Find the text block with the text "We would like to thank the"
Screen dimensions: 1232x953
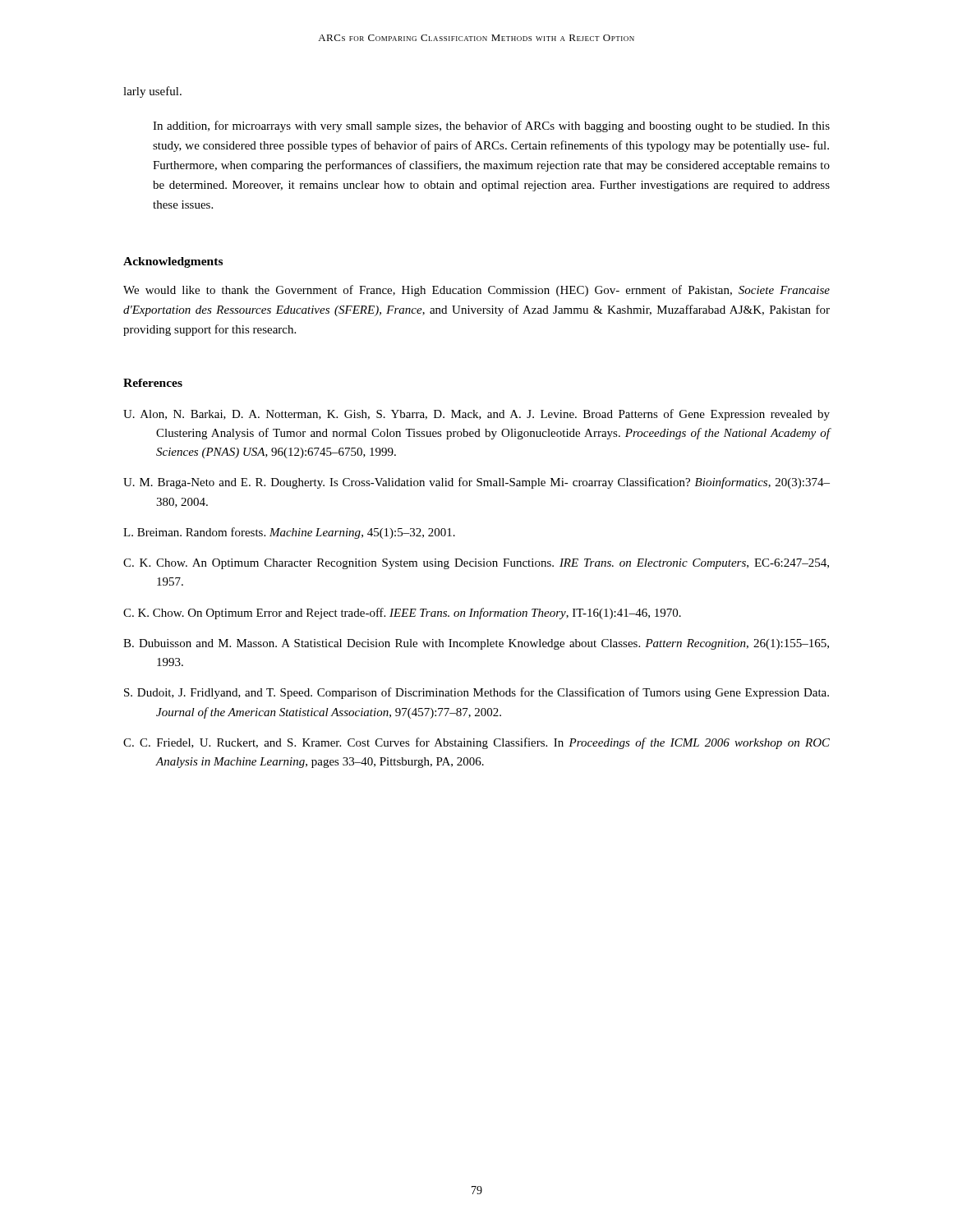(476, 309)
